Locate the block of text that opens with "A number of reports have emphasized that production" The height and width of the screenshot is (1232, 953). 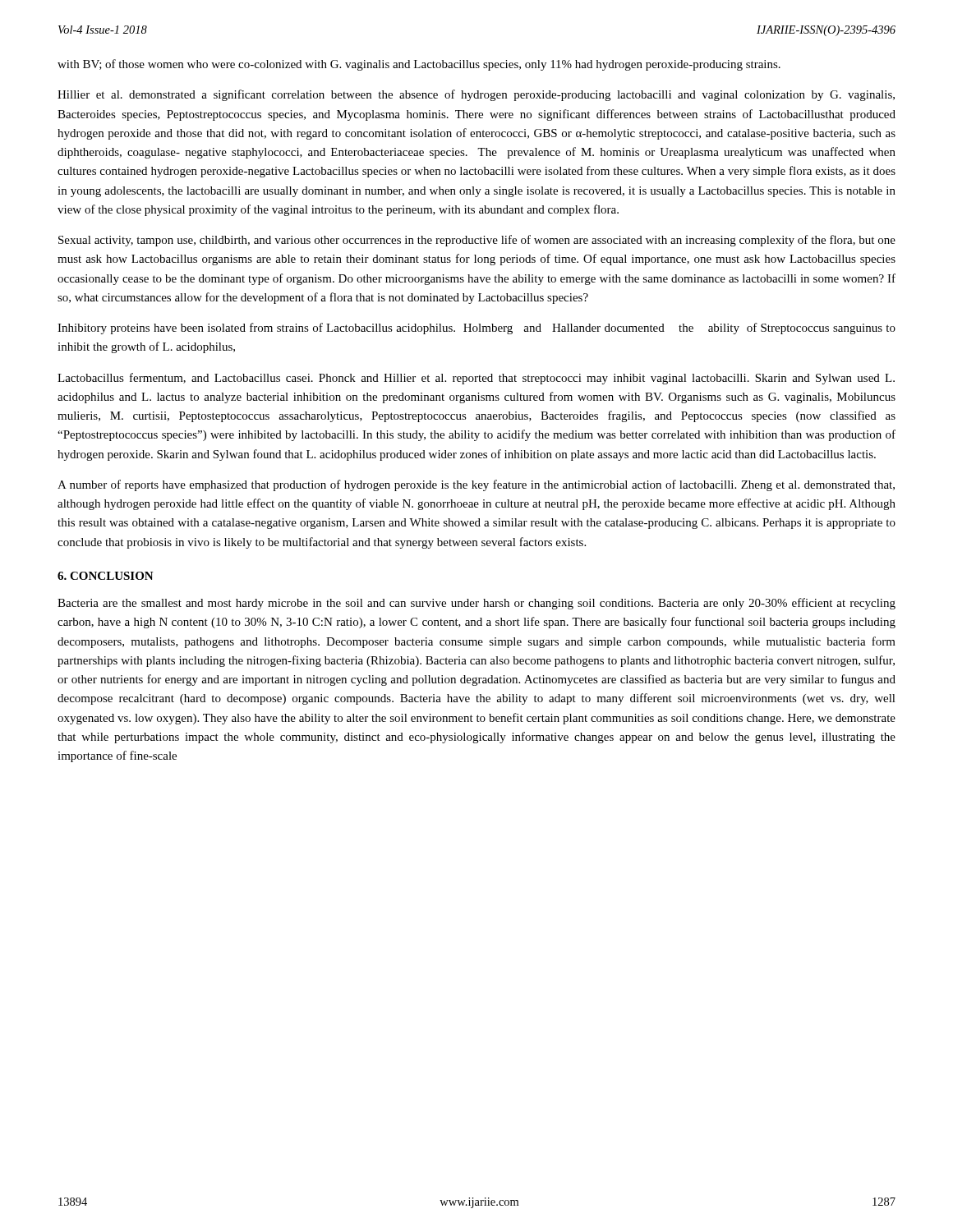pos(476,513)
